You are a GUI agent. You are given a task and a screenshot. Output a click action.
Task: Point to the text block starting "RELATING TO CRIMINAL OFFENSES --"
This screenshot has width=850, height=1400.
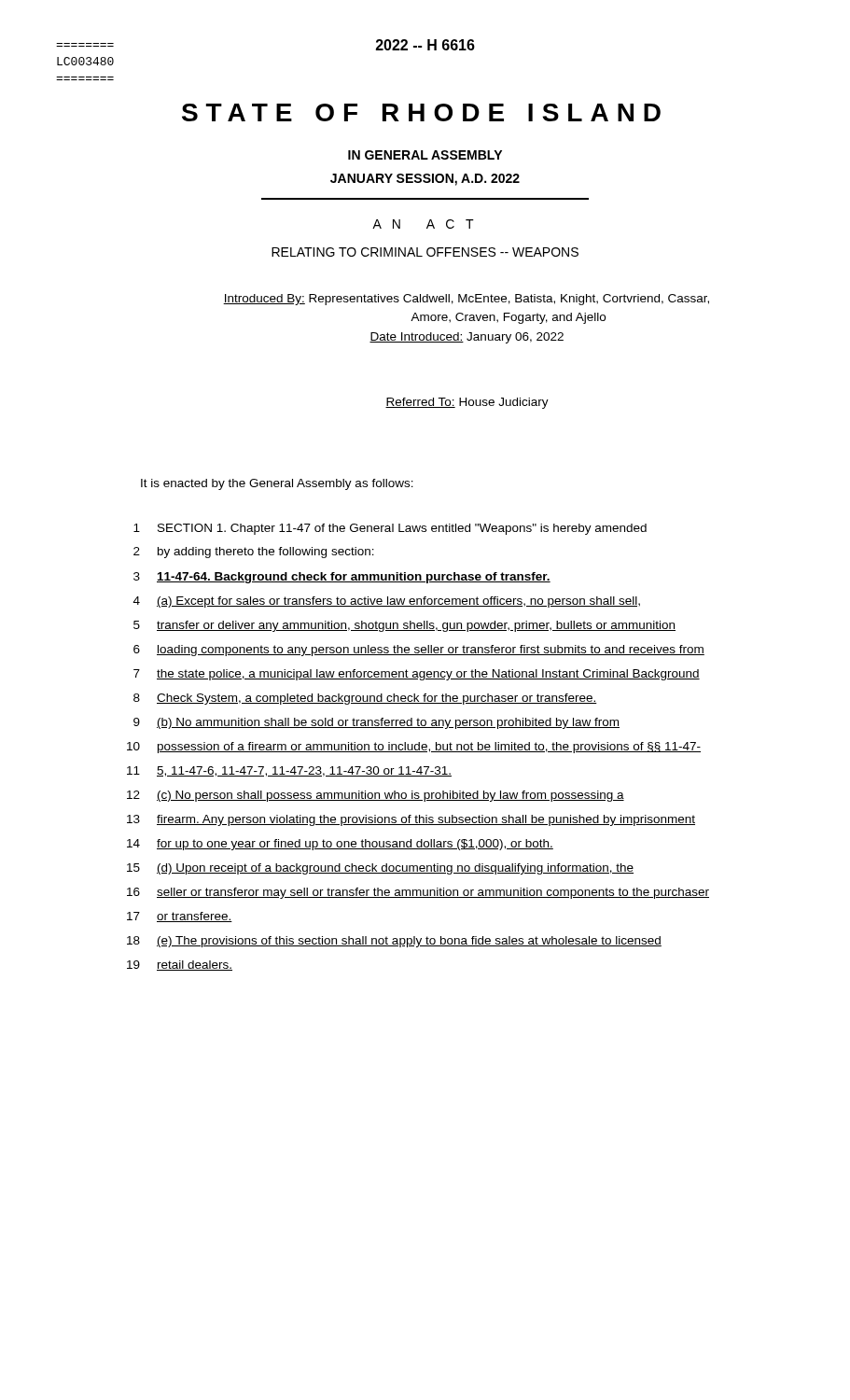point(425,252)
